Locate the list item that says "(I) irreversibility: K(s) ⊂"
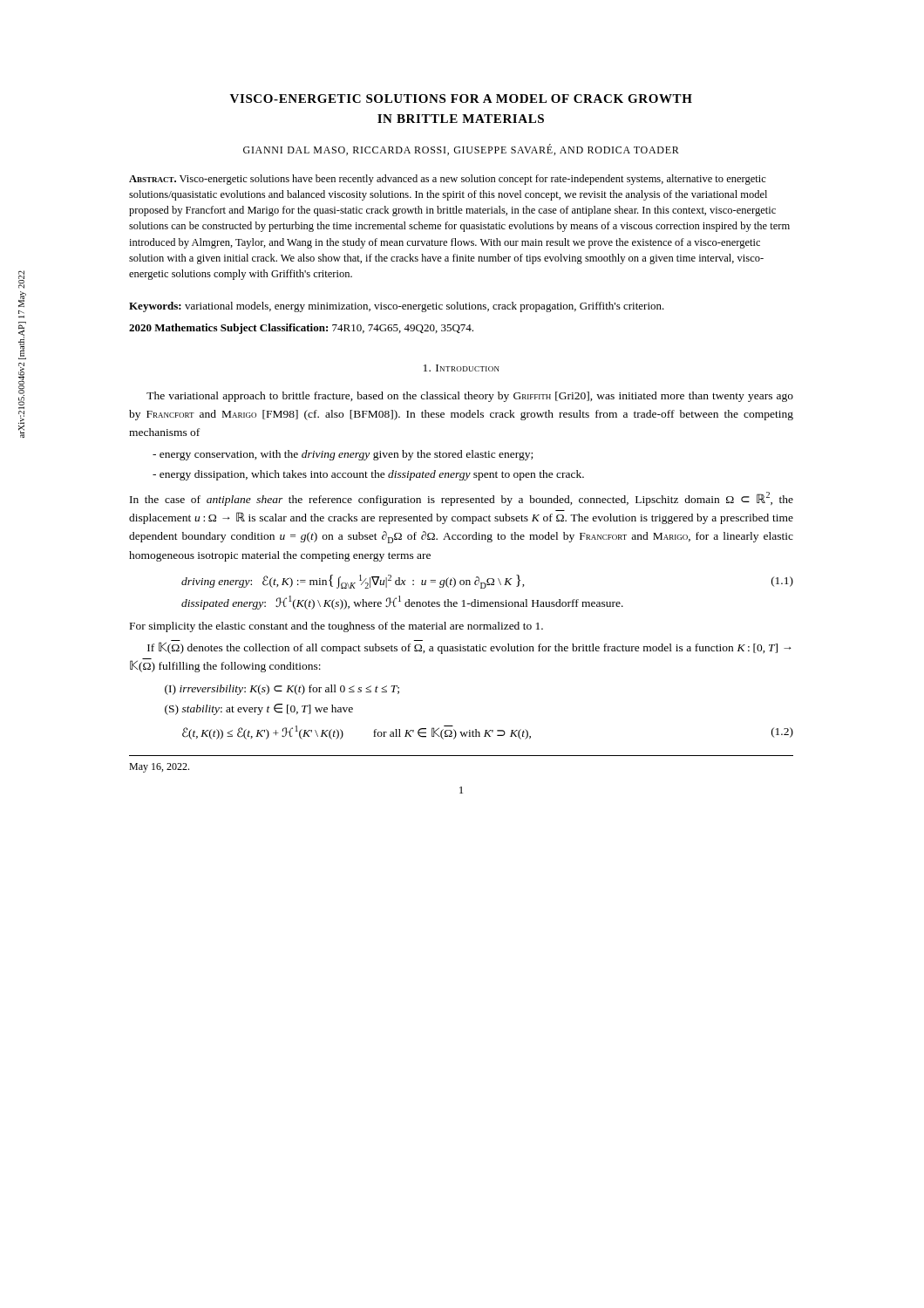Viewport: 924px width, 1308px height. coord(282,688)
